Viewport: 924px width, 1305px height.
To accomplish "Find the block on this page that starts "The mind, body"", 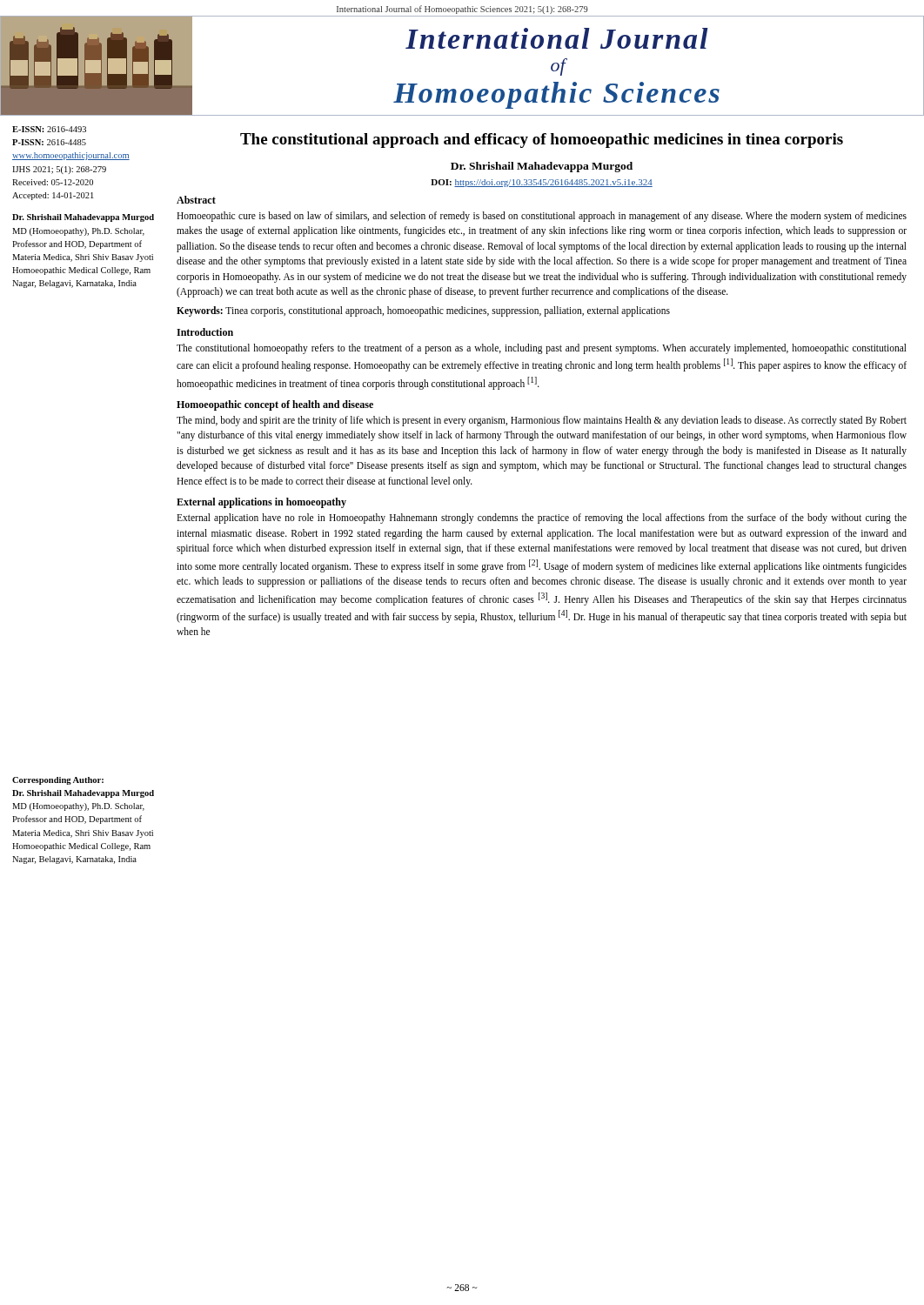I will (542, 451).
